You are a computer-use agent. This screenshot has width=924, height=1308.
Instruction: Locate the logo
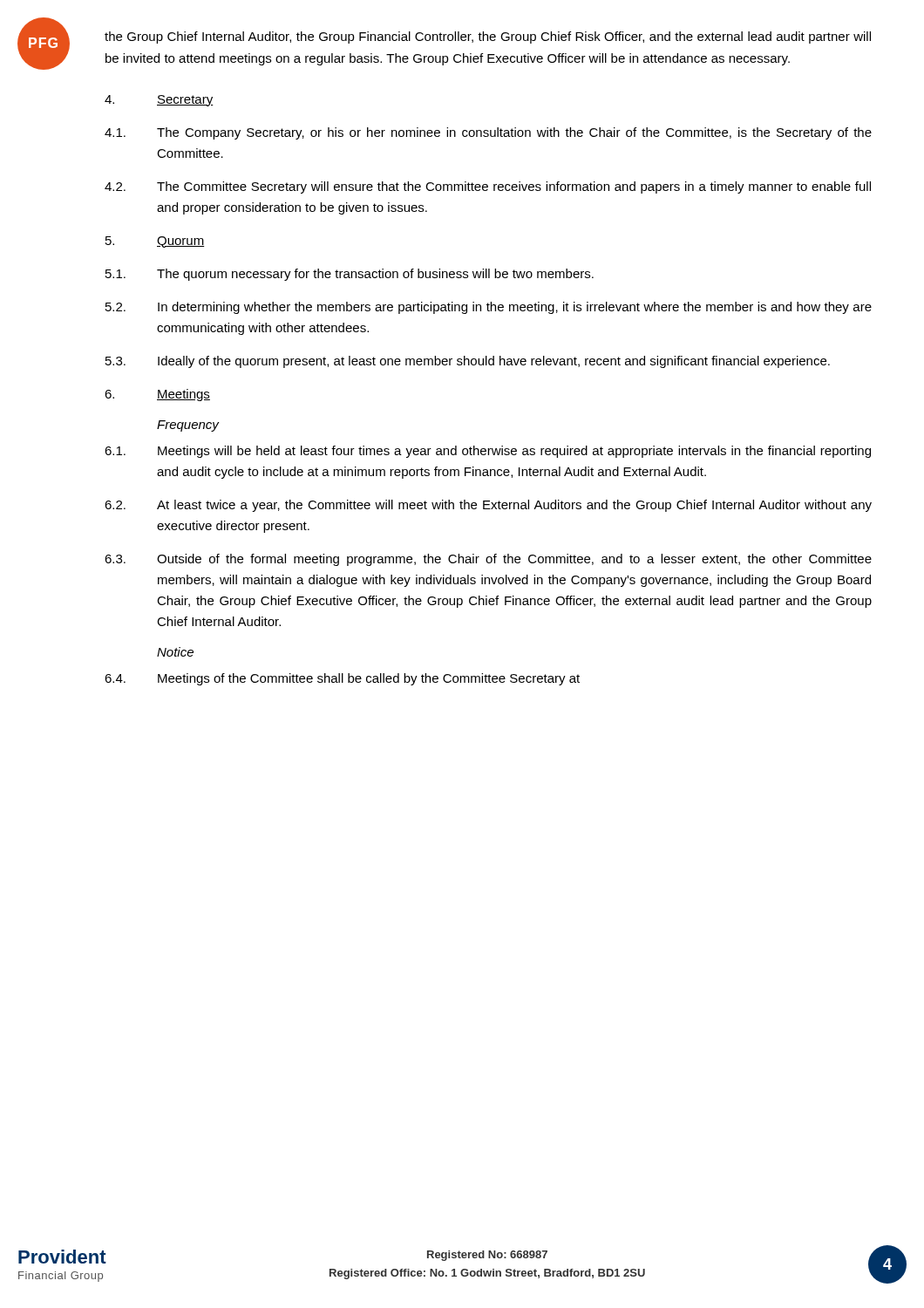pyautogui.click(x=44, y=44)
